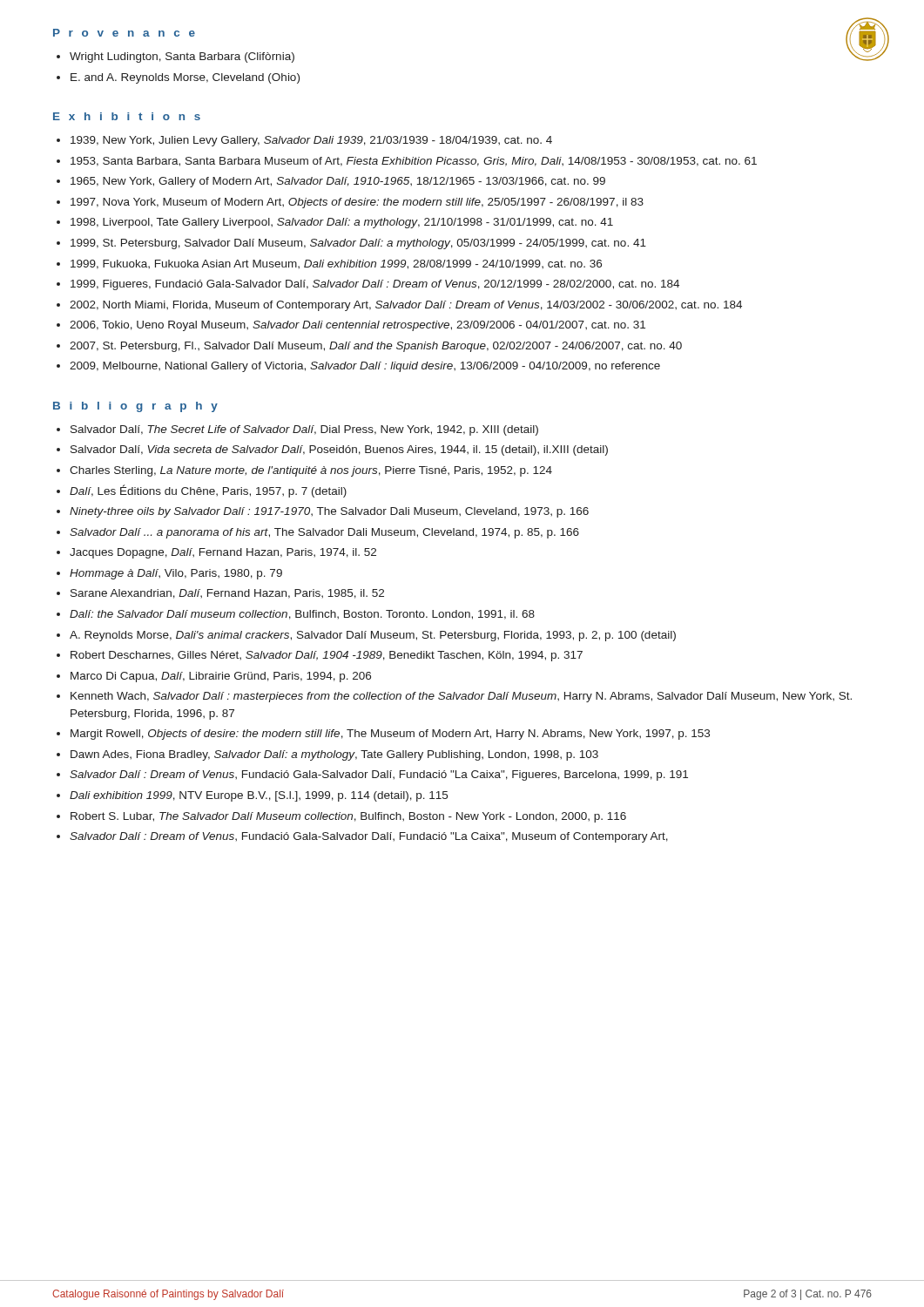Select the list item with the text "Ninety-three oils by"
The image size is (924, 1307).
tap(329, 511)
